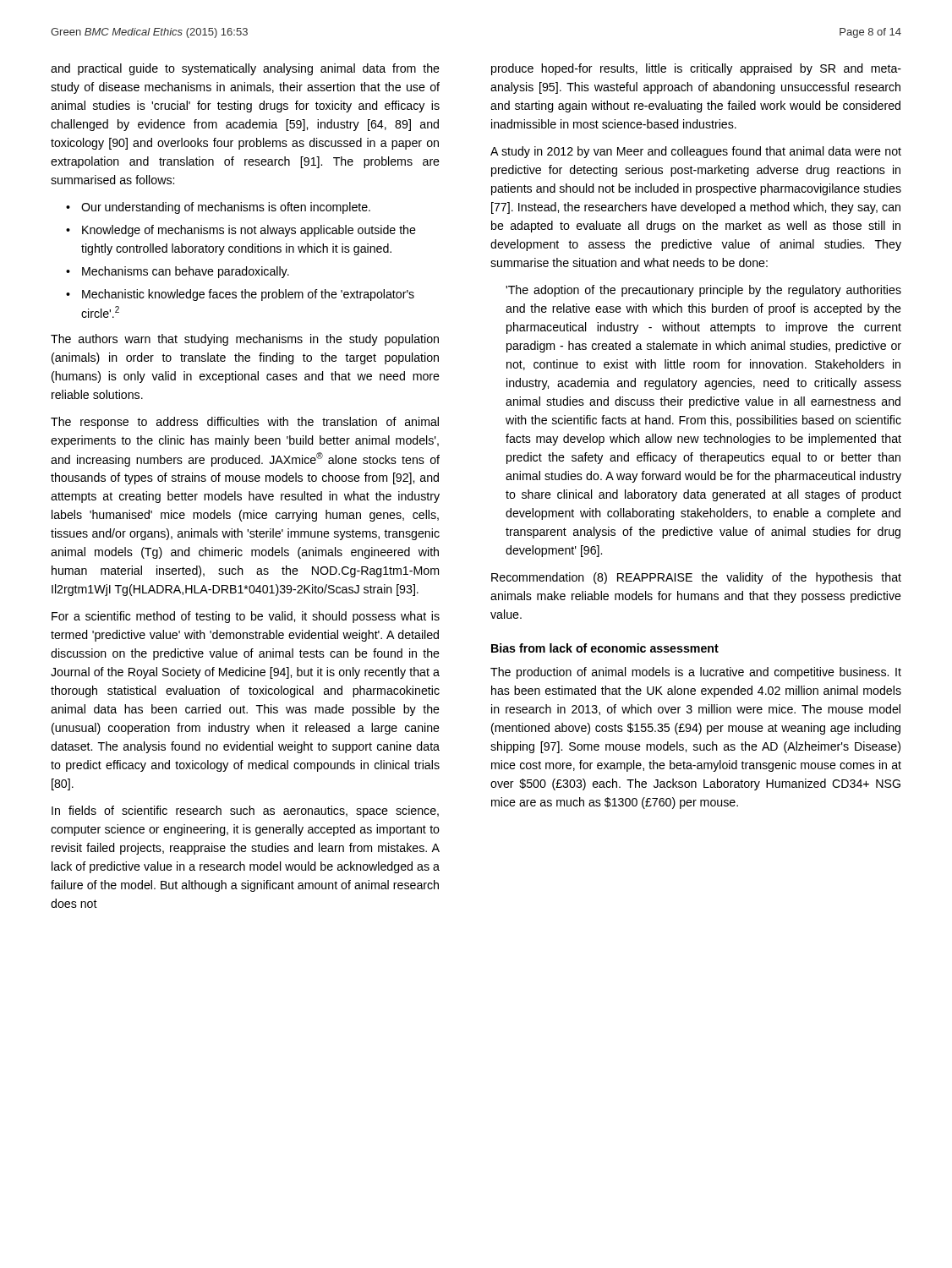
Task: Point to the block beginning "For a scientific method of"
Action: pos(245,700)
